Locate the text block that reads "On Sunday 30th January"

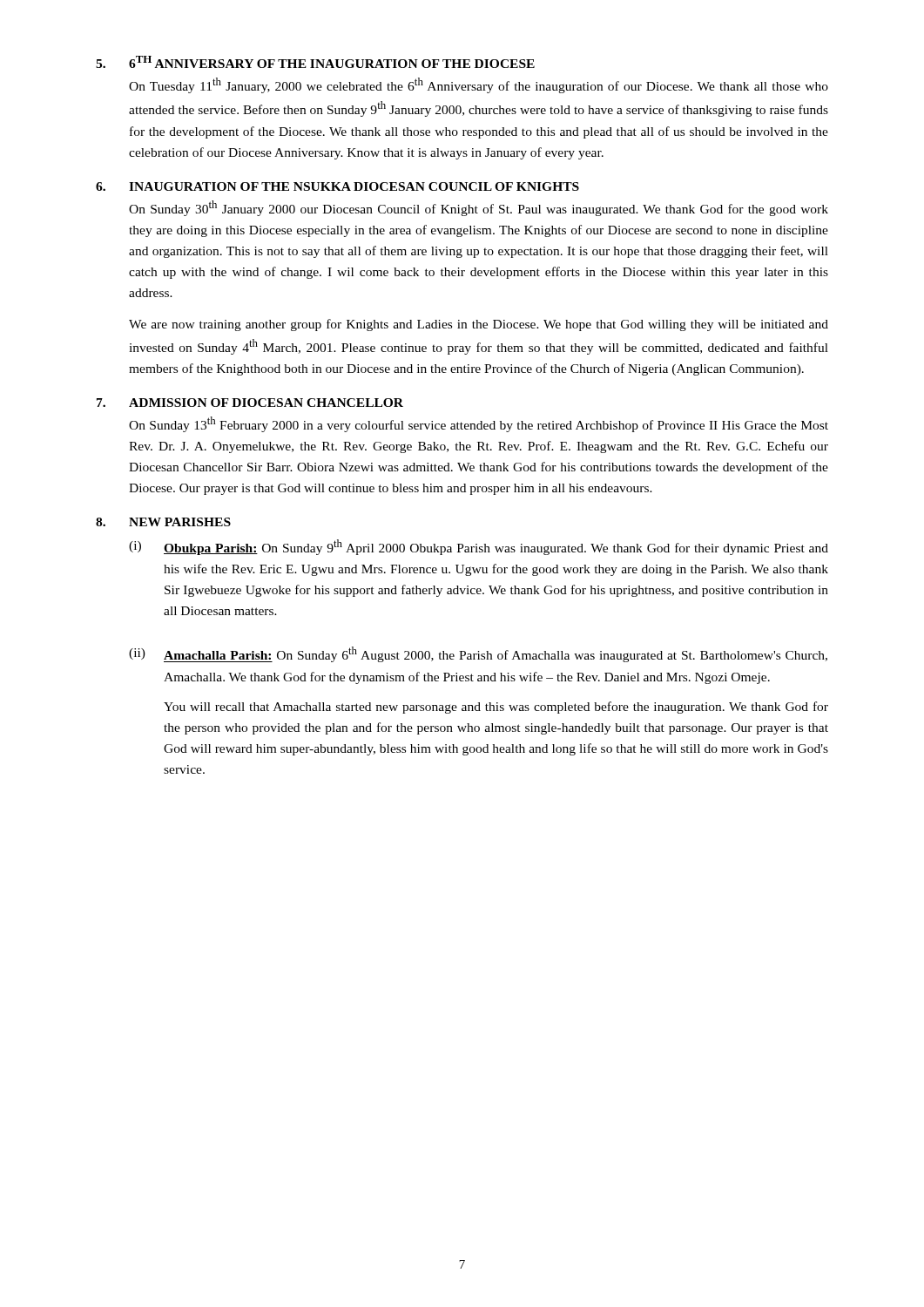(479, 287)
